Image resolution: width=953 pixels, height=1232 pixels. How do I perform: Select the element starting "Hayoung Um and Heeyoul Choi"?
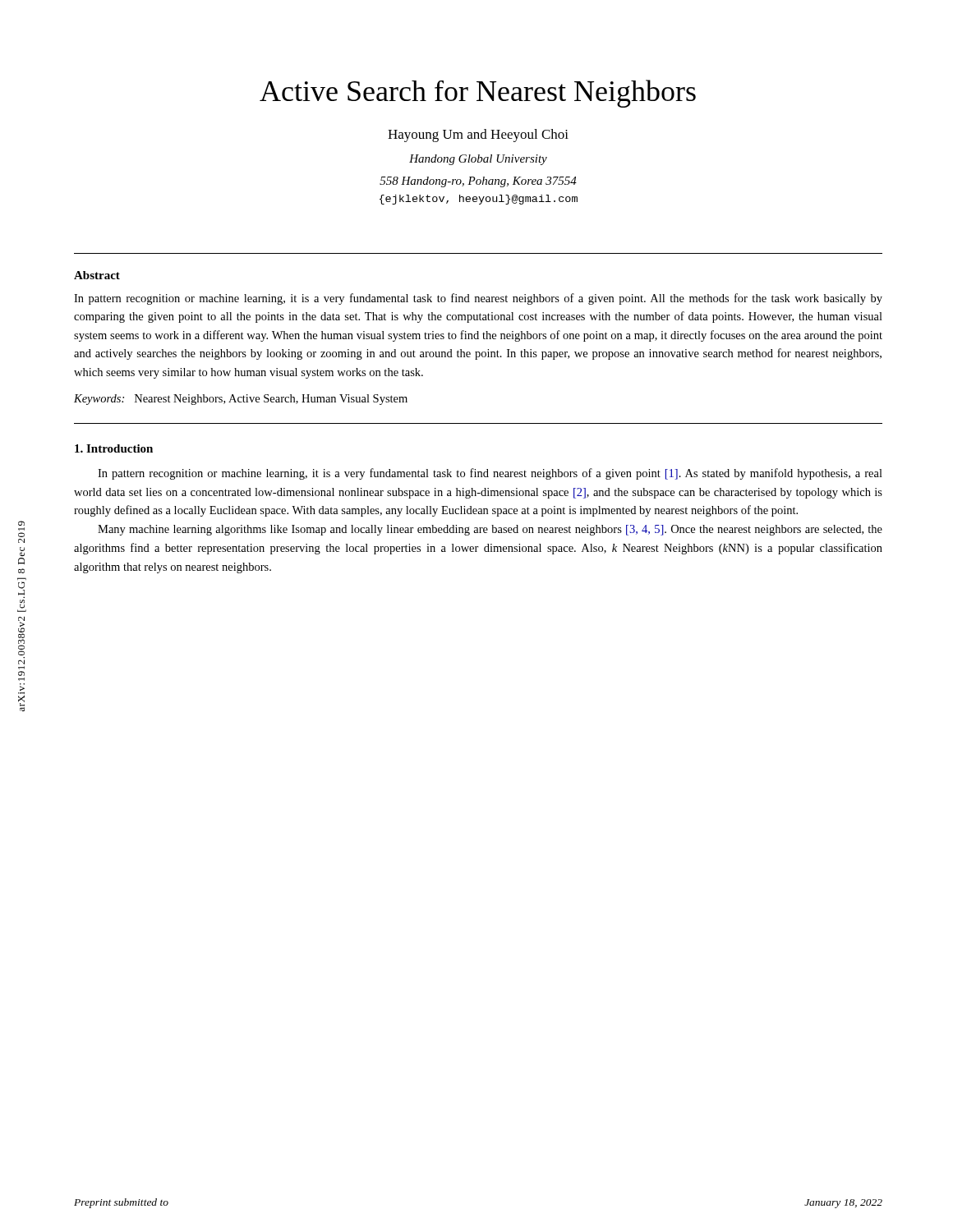point(478,134)
